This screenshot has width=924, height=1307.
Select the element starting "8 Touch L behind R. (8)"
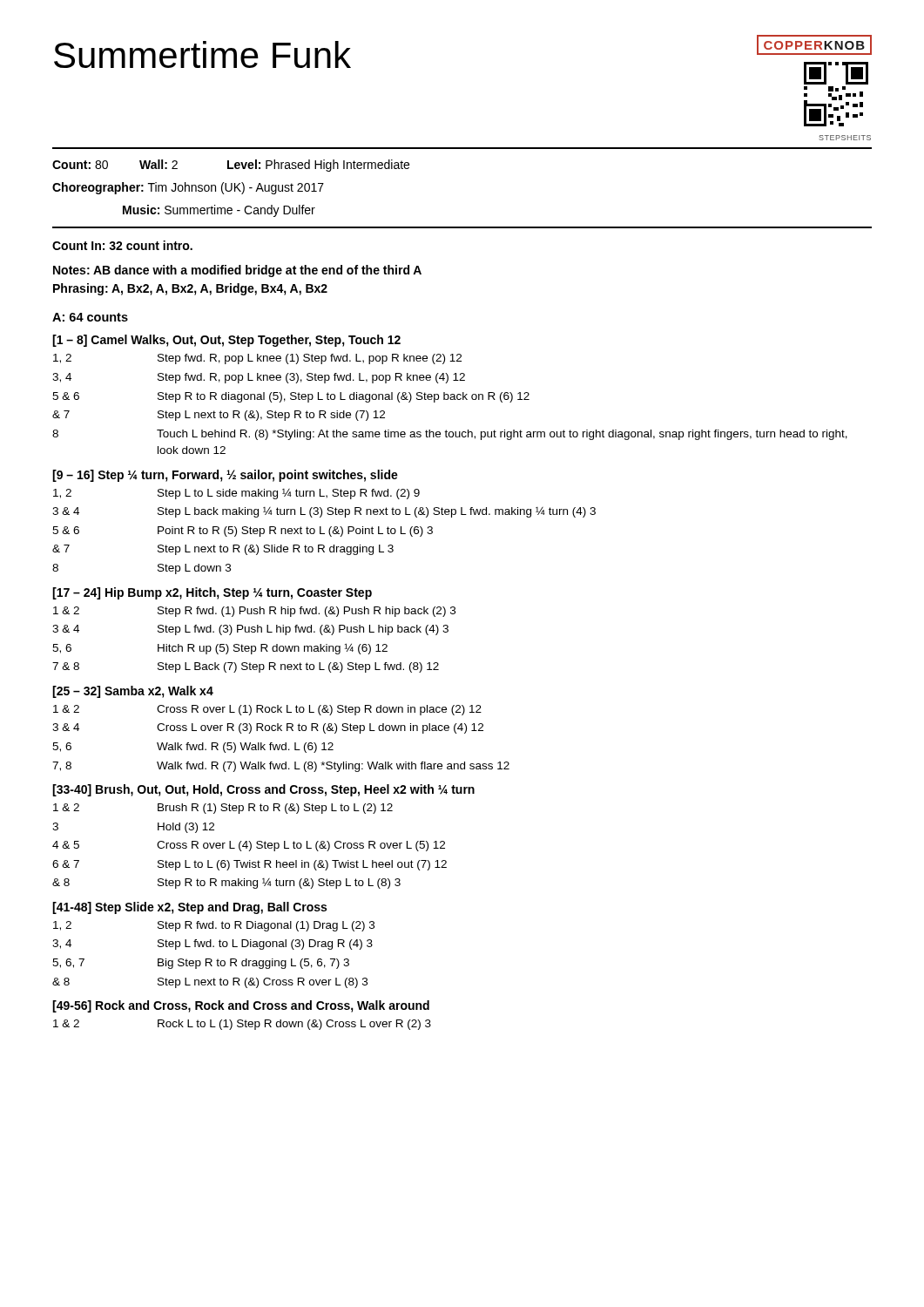462,442
